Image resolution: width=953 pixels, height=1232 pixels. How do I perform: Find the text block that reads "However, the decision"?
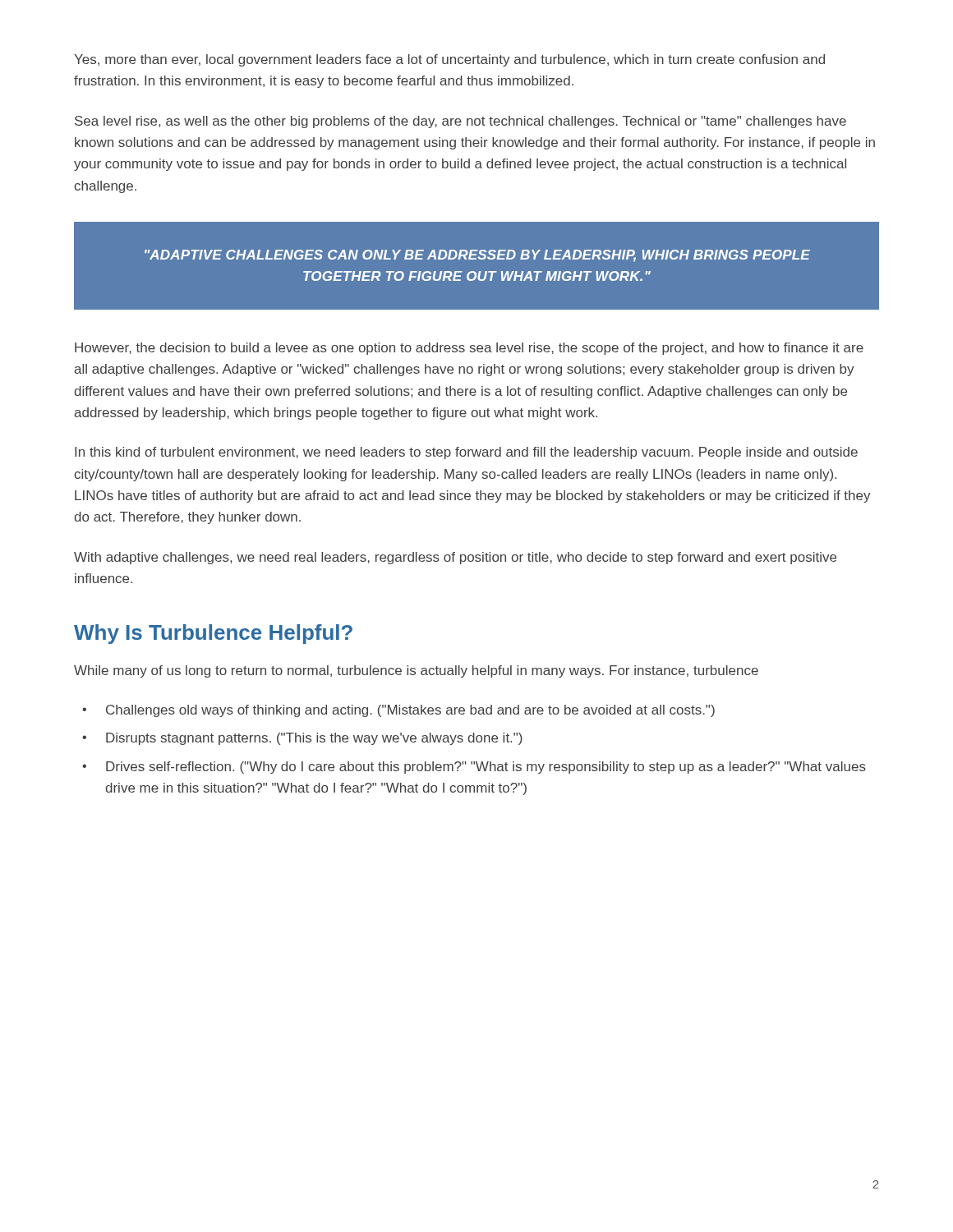469,380
